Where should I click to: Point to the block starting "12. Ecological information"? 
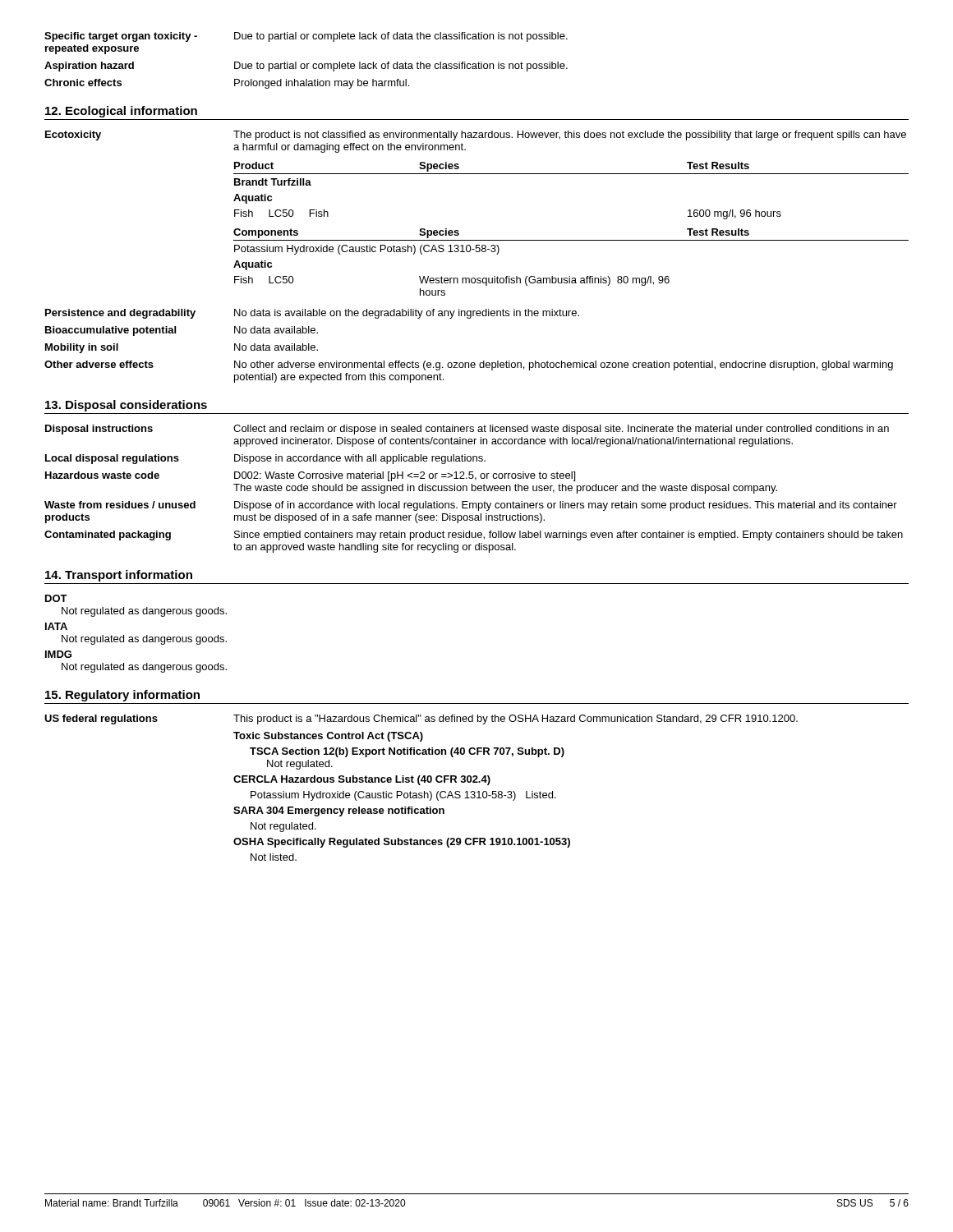coord(121,110)
